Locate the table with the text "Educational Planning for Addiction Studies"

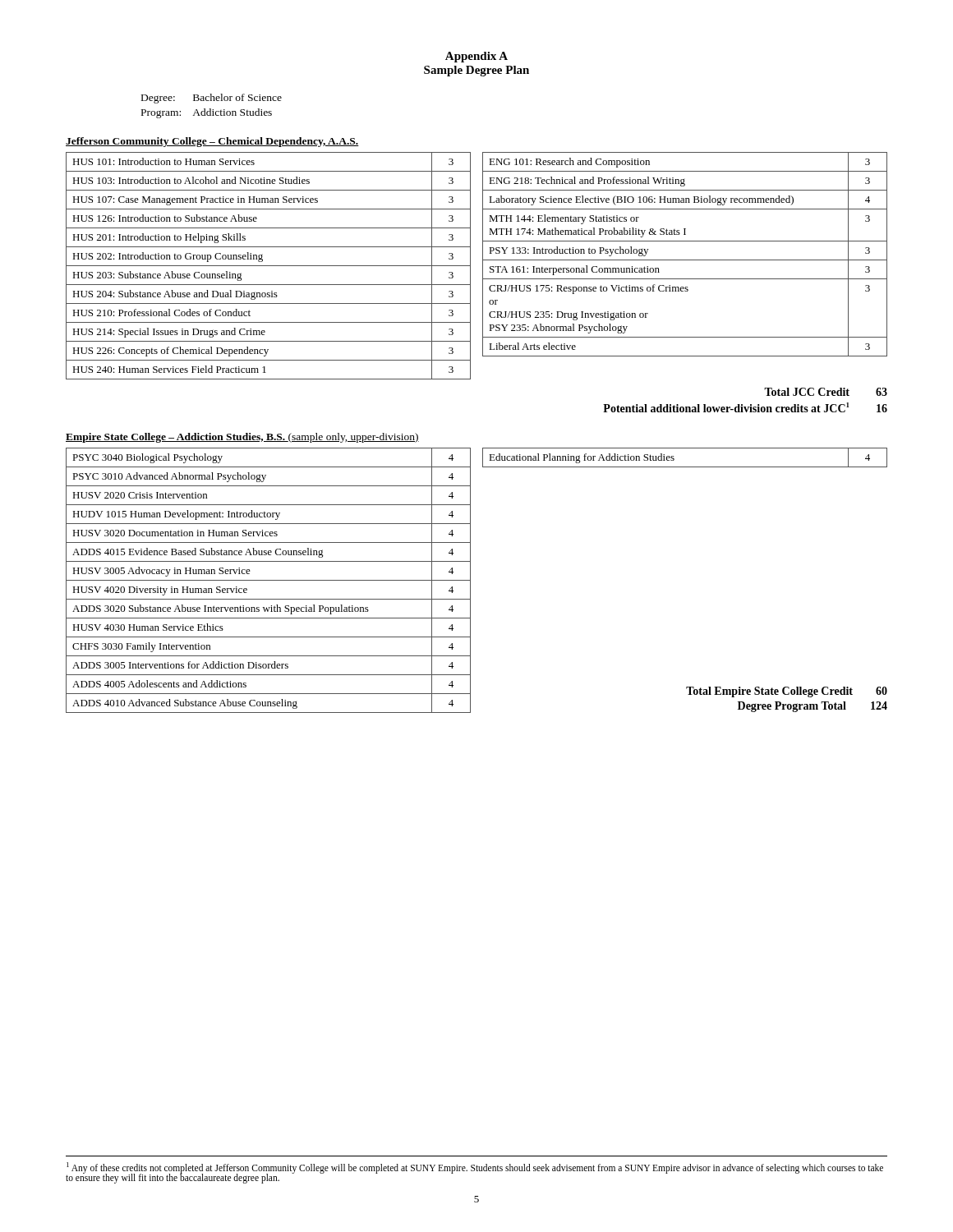(x=685, y=457)
